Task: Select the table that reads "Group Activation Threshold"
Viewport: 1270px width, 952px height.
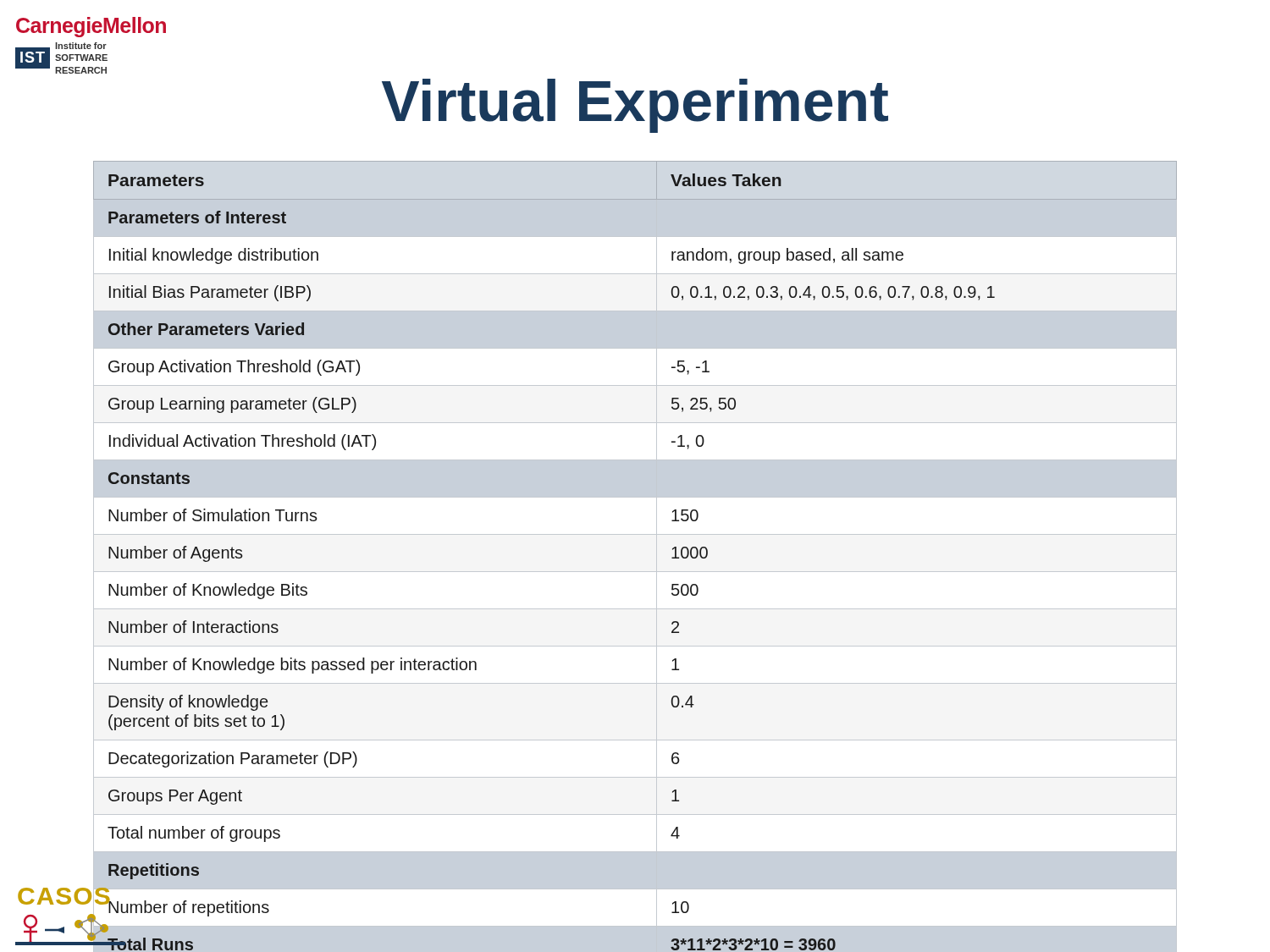Action: click(x=635, y=510)
